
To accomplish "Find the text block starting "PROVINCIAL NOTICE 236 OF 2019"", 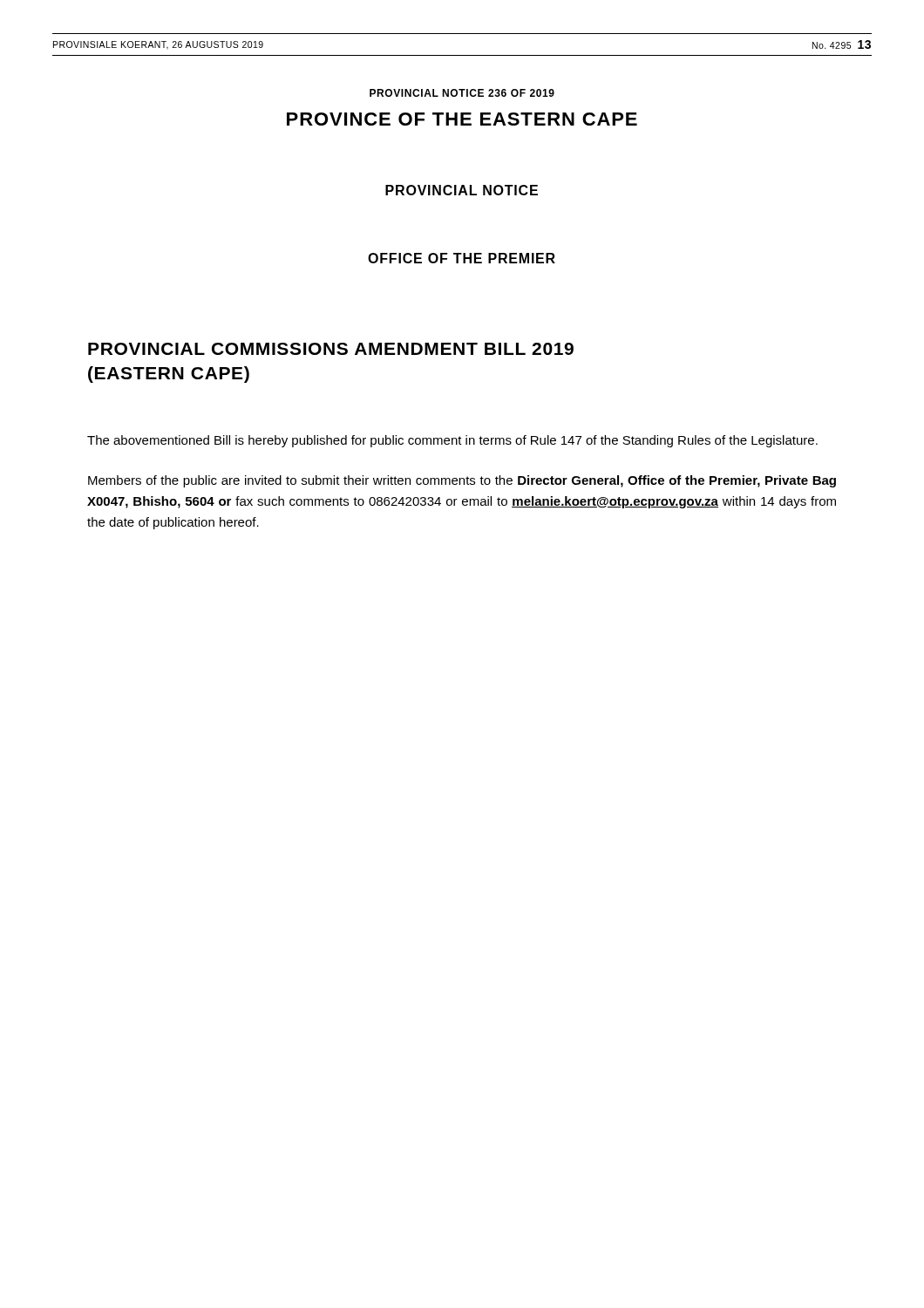I will (x=462, y=93).
